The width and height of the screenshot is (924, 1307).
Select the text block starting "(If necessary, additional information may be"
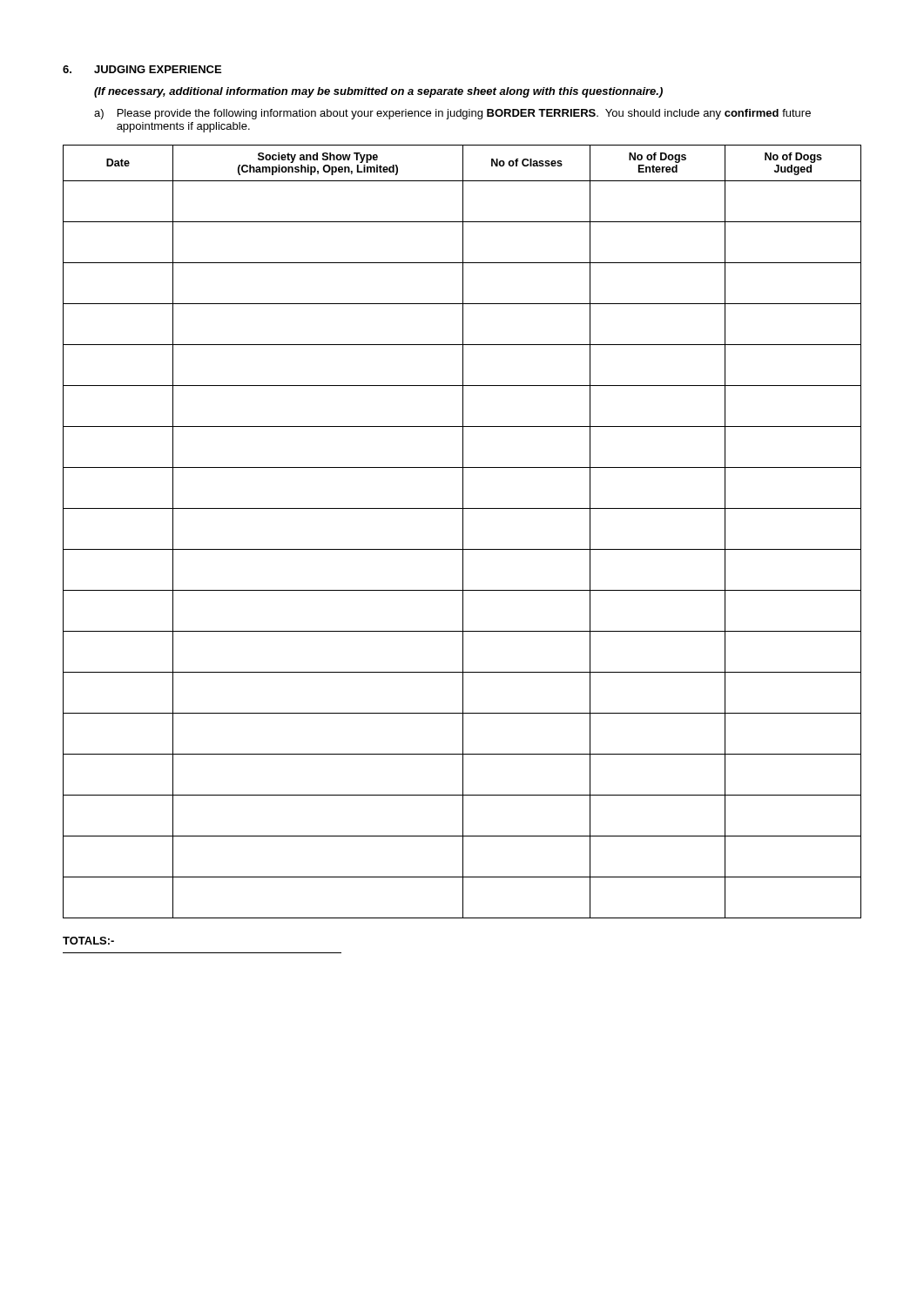tap(379, 91)
